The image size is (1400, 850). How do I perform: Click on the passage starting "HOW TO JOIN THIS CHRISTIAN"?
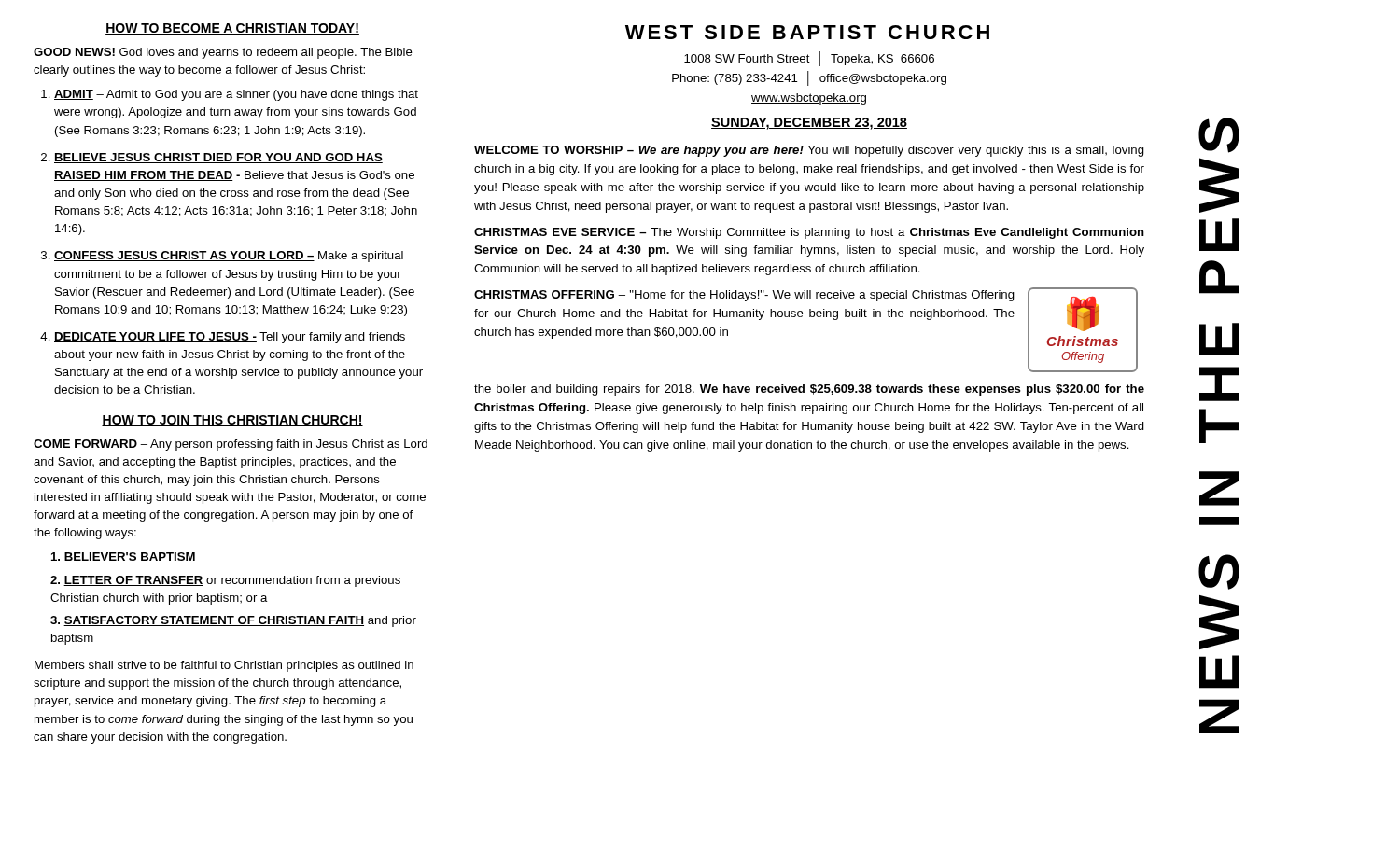(232, 419)
